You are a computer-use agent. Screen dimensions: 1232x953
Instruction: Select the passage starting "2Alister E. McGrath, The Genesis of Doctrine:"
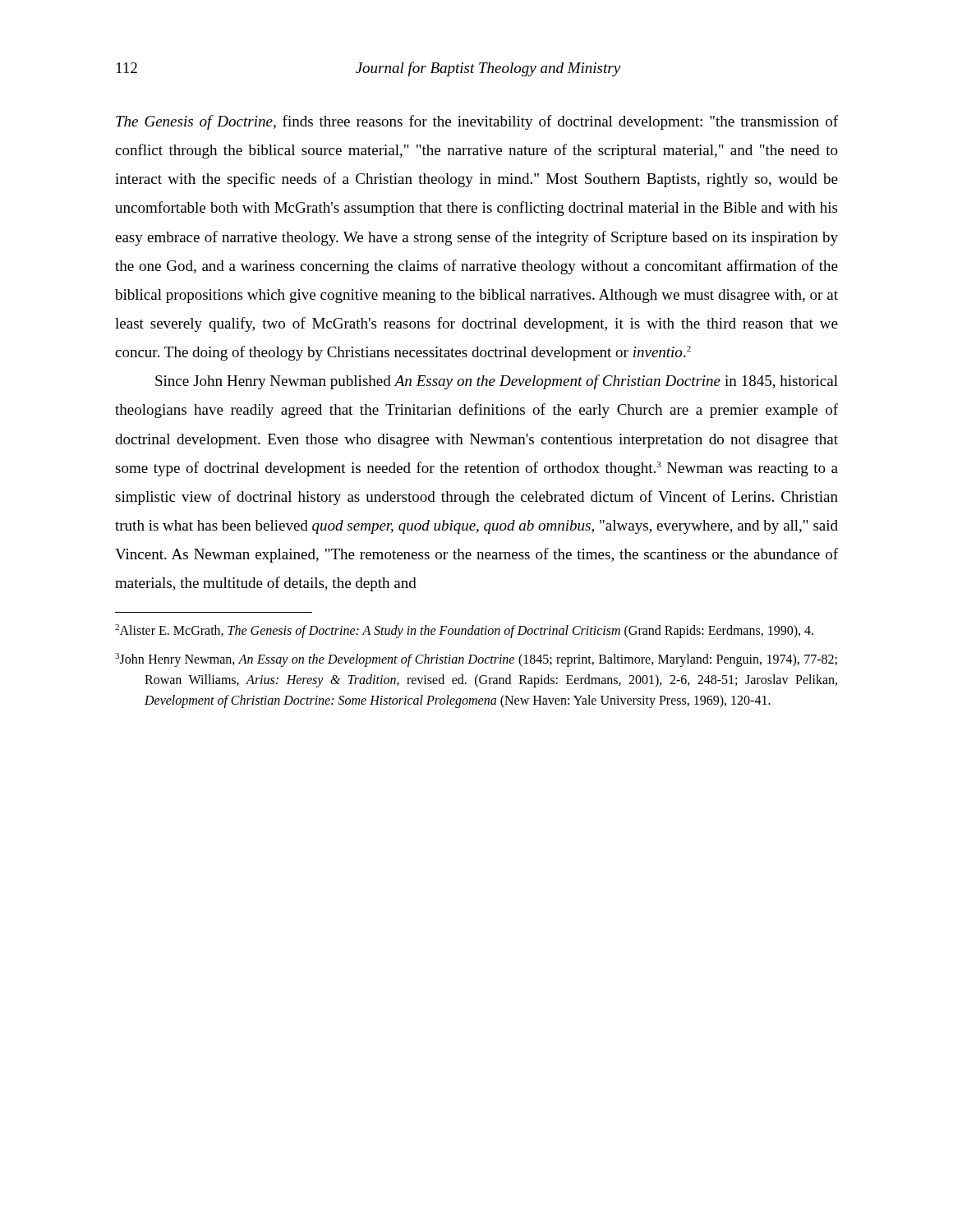tap(465, 630)
